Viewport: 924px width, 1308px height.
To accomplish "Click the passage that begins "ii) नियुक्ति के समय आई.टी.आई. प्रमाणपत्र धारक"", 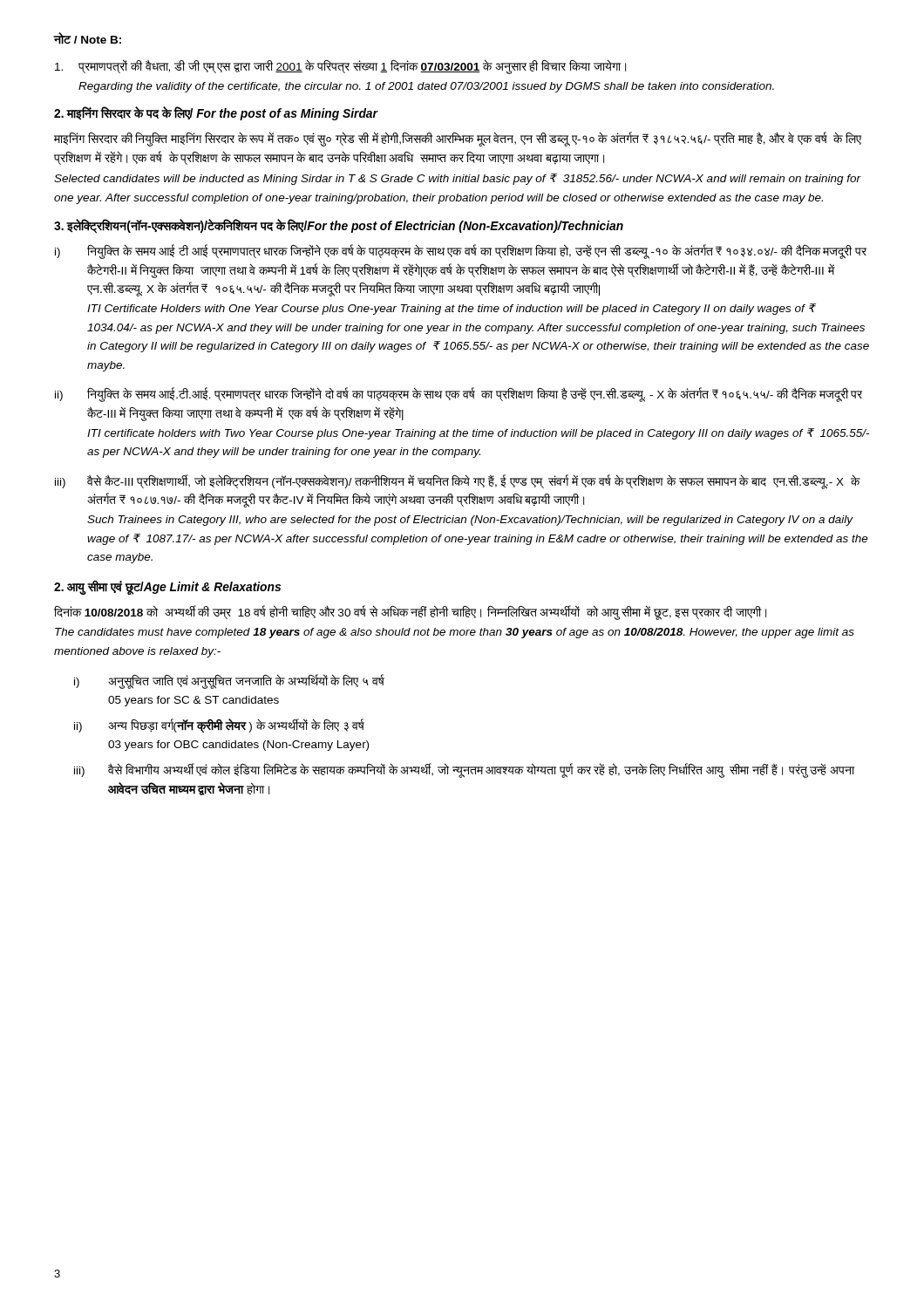I will pos(462,423).
